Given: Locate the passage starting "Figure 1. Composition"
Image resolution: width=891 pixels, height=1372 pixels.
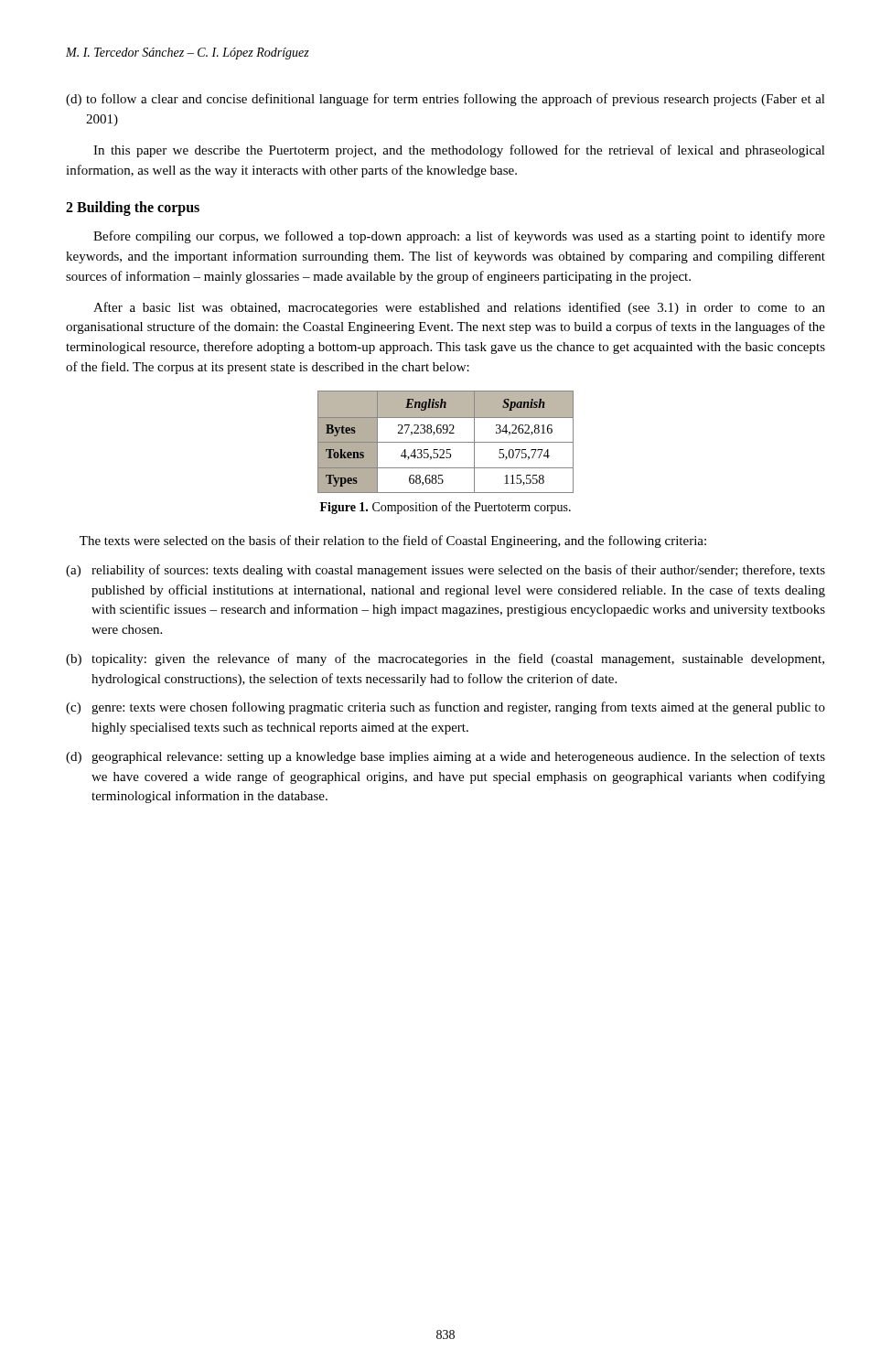Looking at the screenshot, I should point(446,507).
